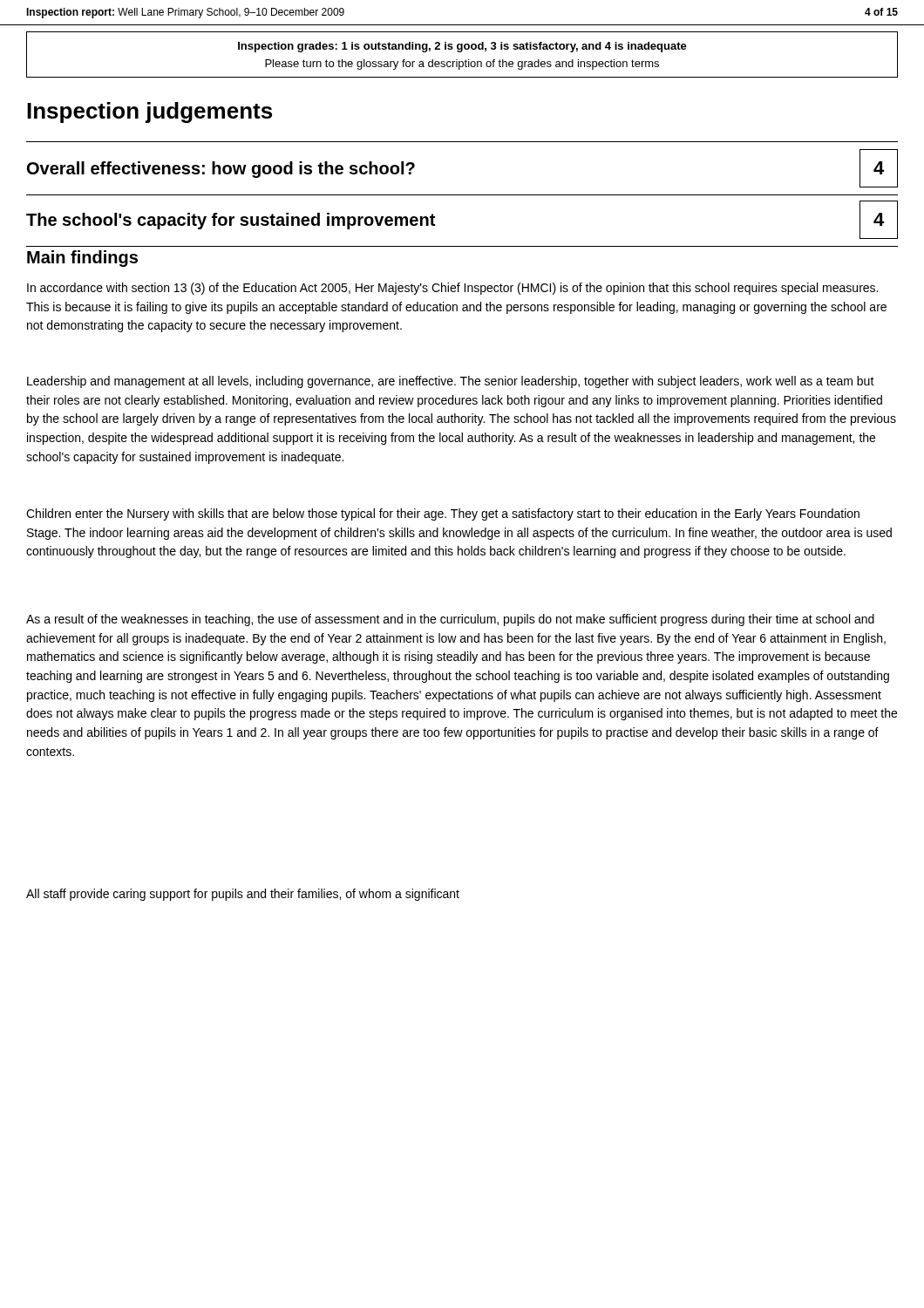This screenshot has height=1308, width=924.
Task: Locate the title with the text "Inspection judgements"
Action: pos(150,111)
